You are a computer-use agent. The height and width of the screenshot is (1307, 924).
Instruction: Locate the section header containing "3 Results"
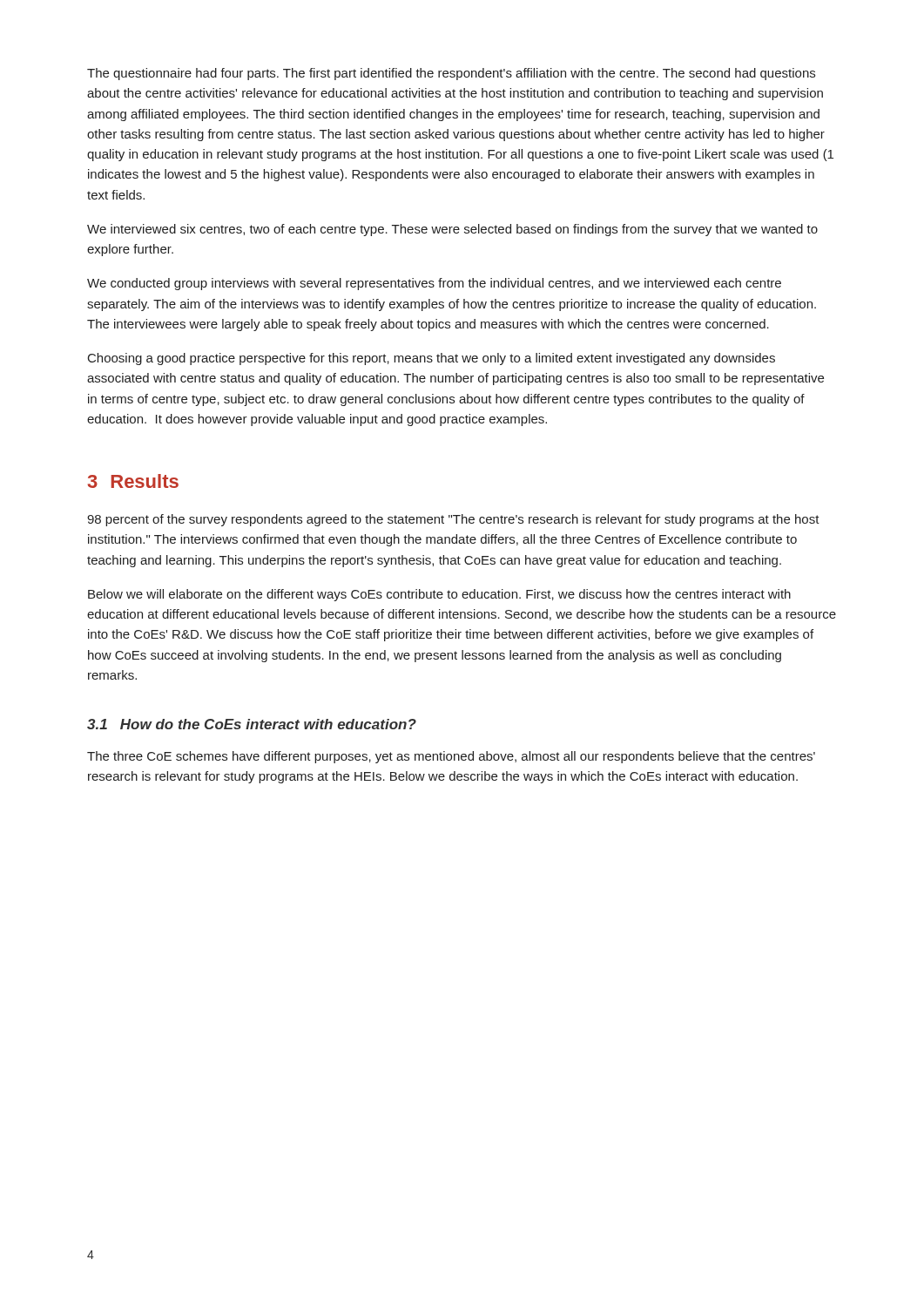click(x=133, y=482)
